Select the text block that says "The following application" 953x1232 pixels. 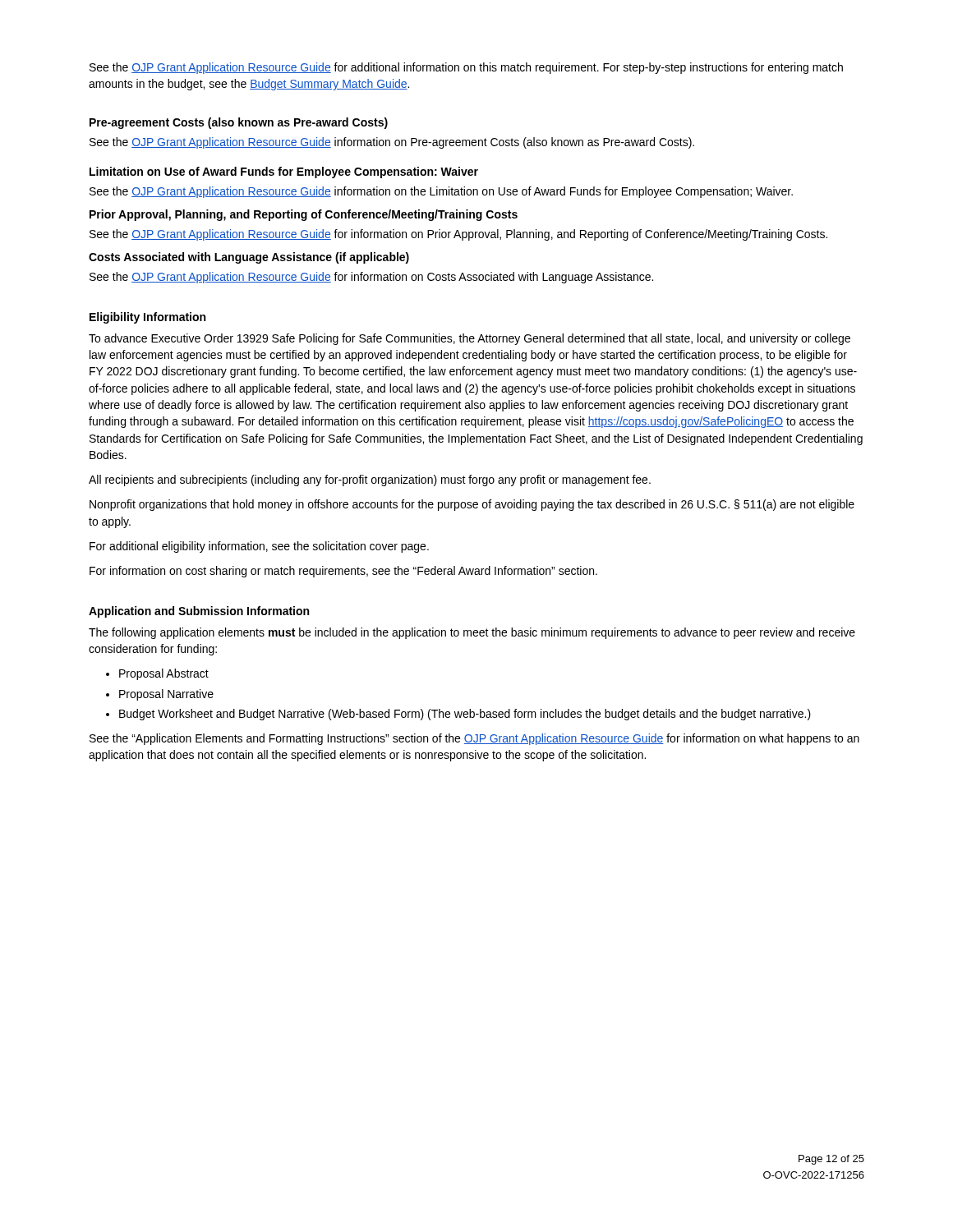click(472, 641)
